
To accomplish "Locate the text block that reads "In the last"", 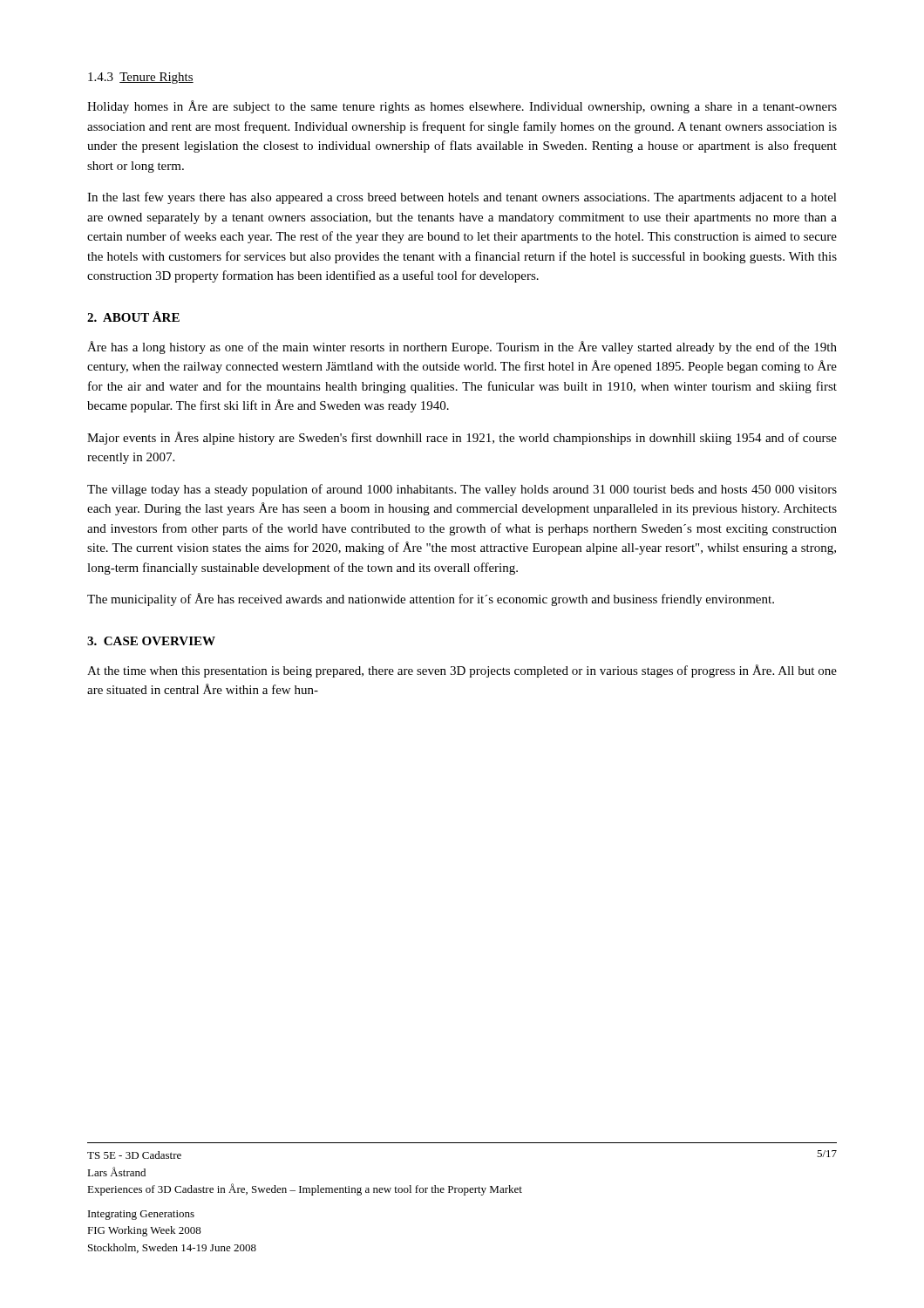I will point(462,236).
